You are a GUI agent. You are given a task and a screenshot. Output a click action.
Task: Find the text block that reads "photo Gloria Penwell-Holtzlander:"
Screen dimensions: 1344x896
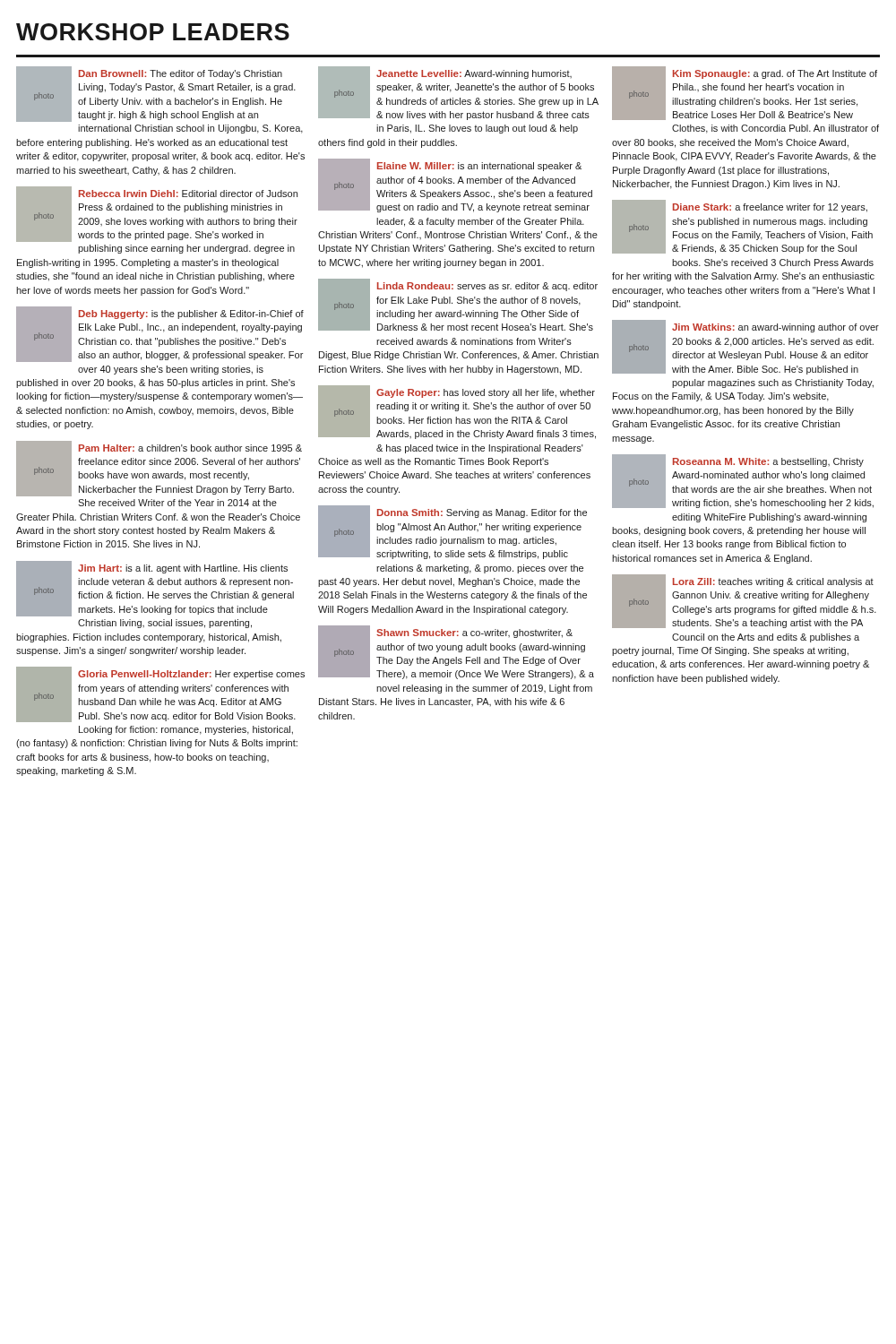pyautogui.click(x=161, y=722)
